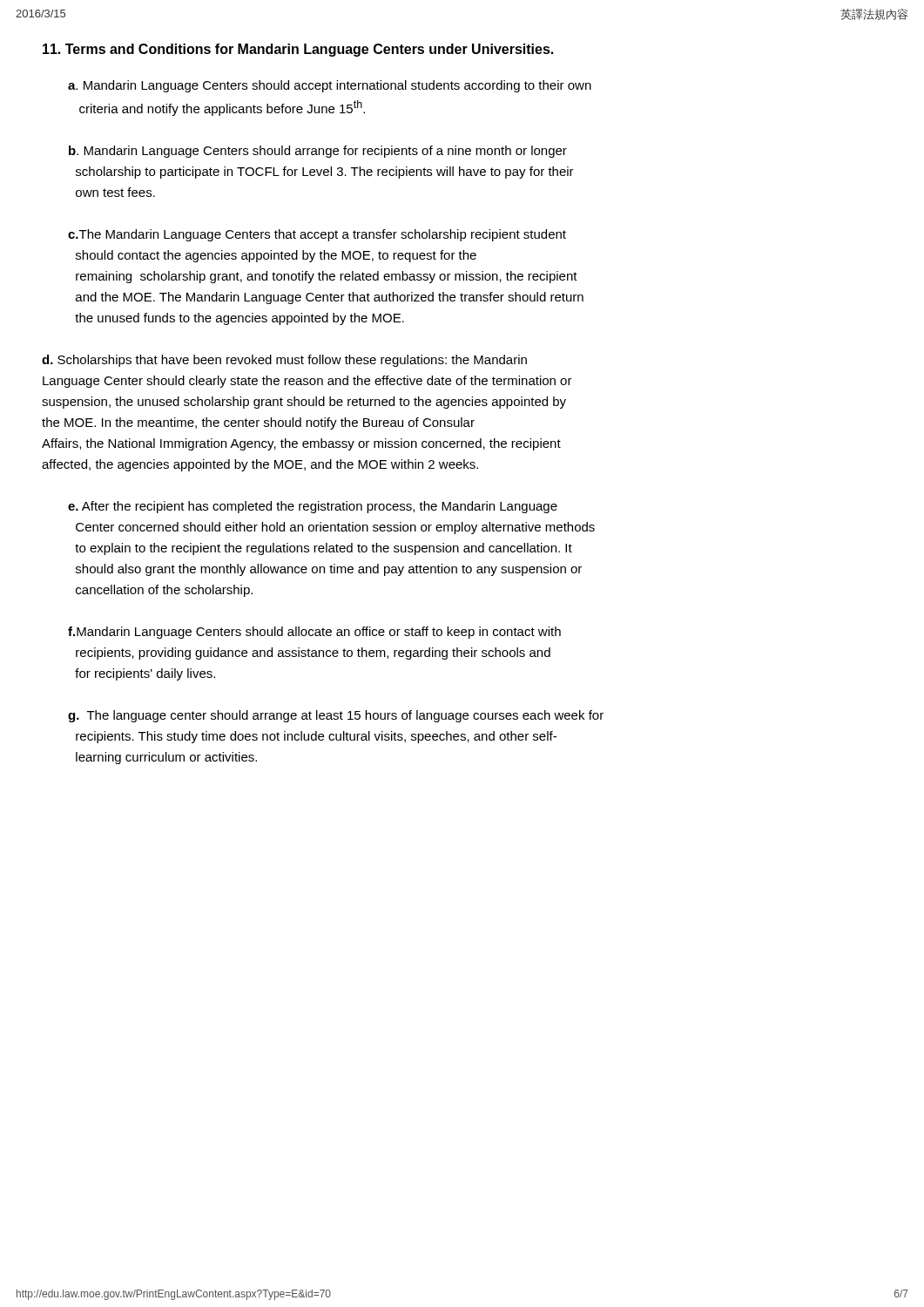Point to the block beginning "g. The language"
The image size is (924, 1307).
(x=336, y=736)
